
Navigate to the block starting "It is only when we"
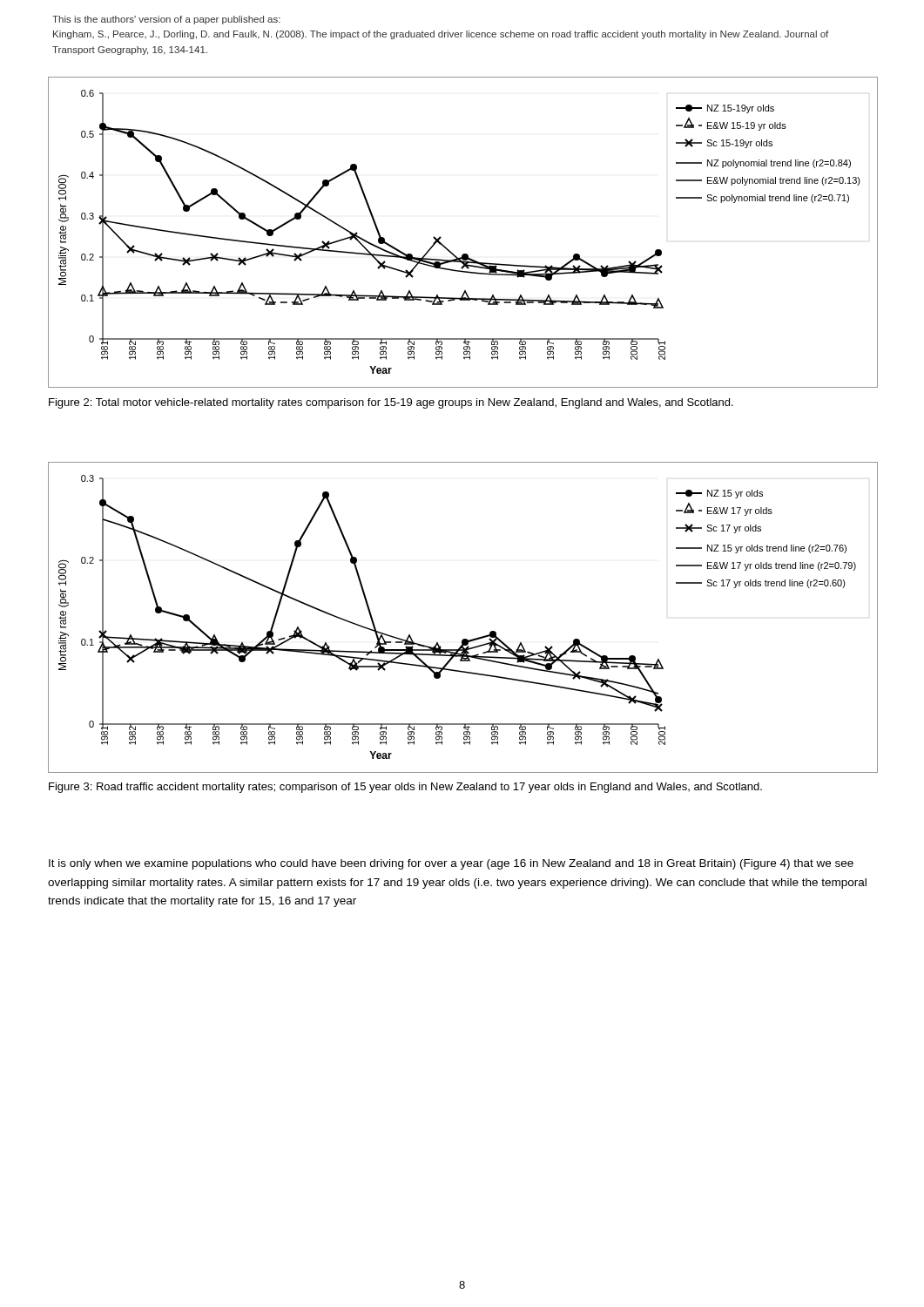tap(458, 882)
